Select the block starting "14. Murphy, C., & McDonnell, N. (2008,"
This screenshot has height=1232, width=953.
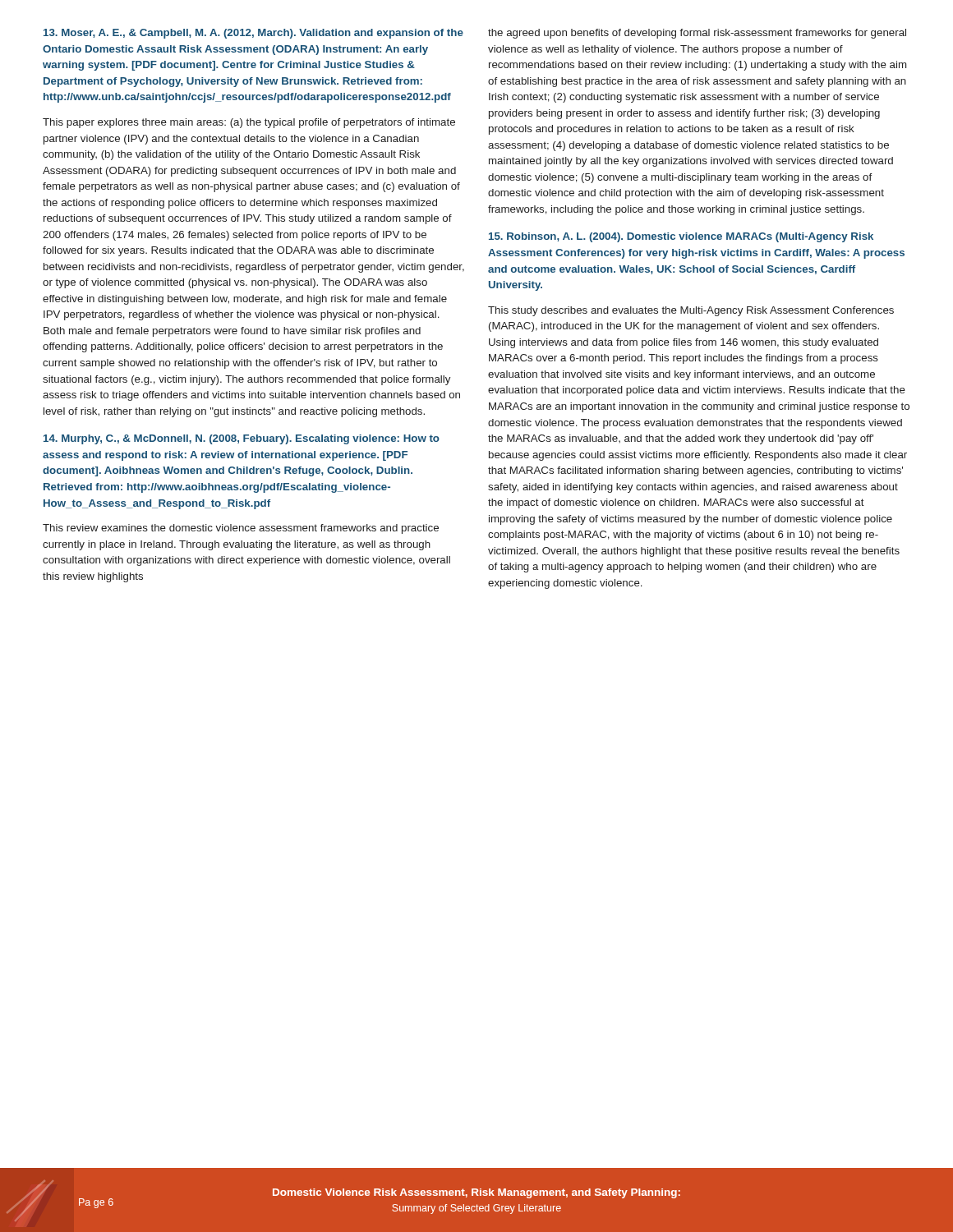[x=241, y=471]
